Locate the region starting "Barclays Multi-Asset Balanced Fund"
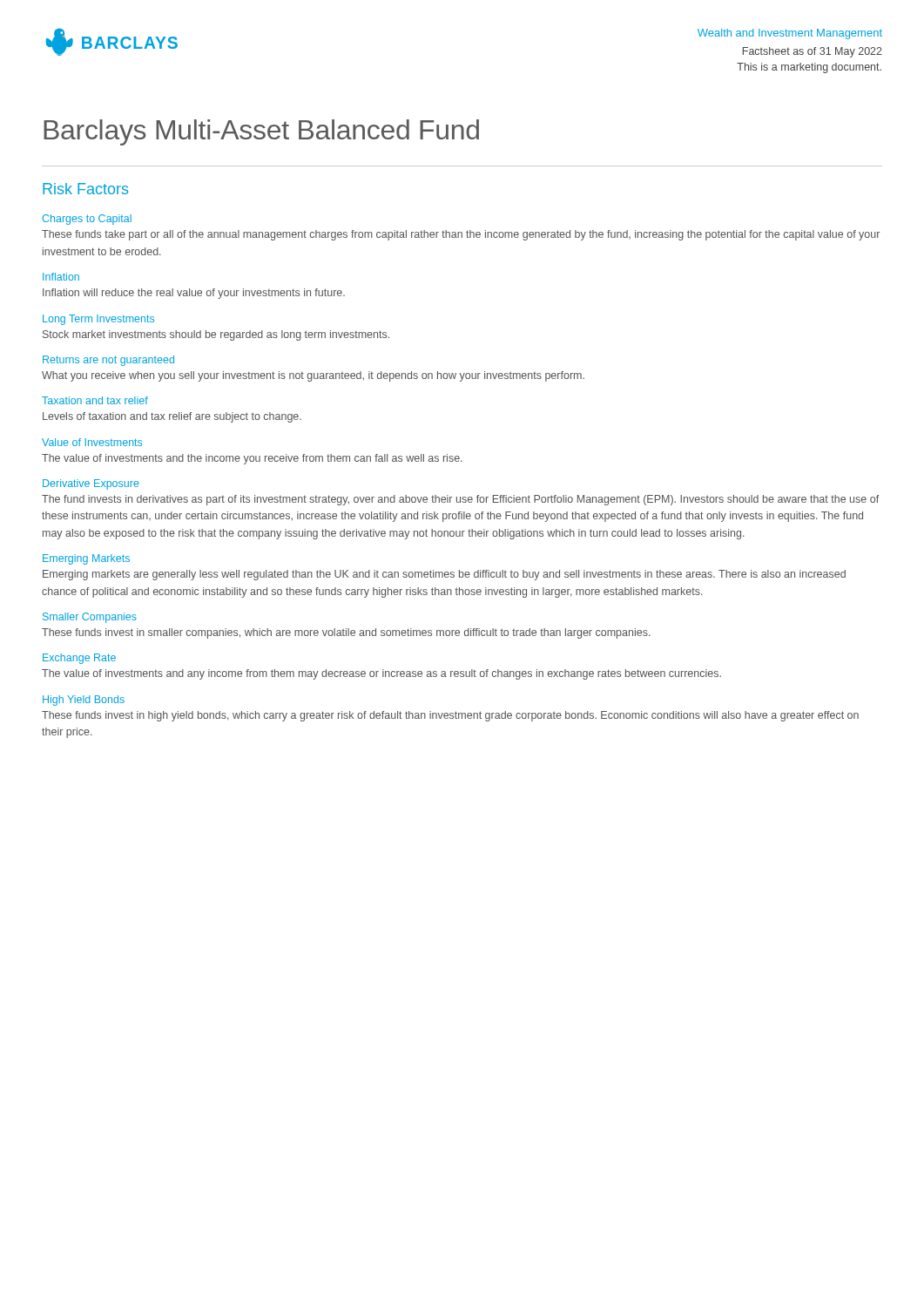Viewport: 924px width, 1307px height. [x=261, y=130]
